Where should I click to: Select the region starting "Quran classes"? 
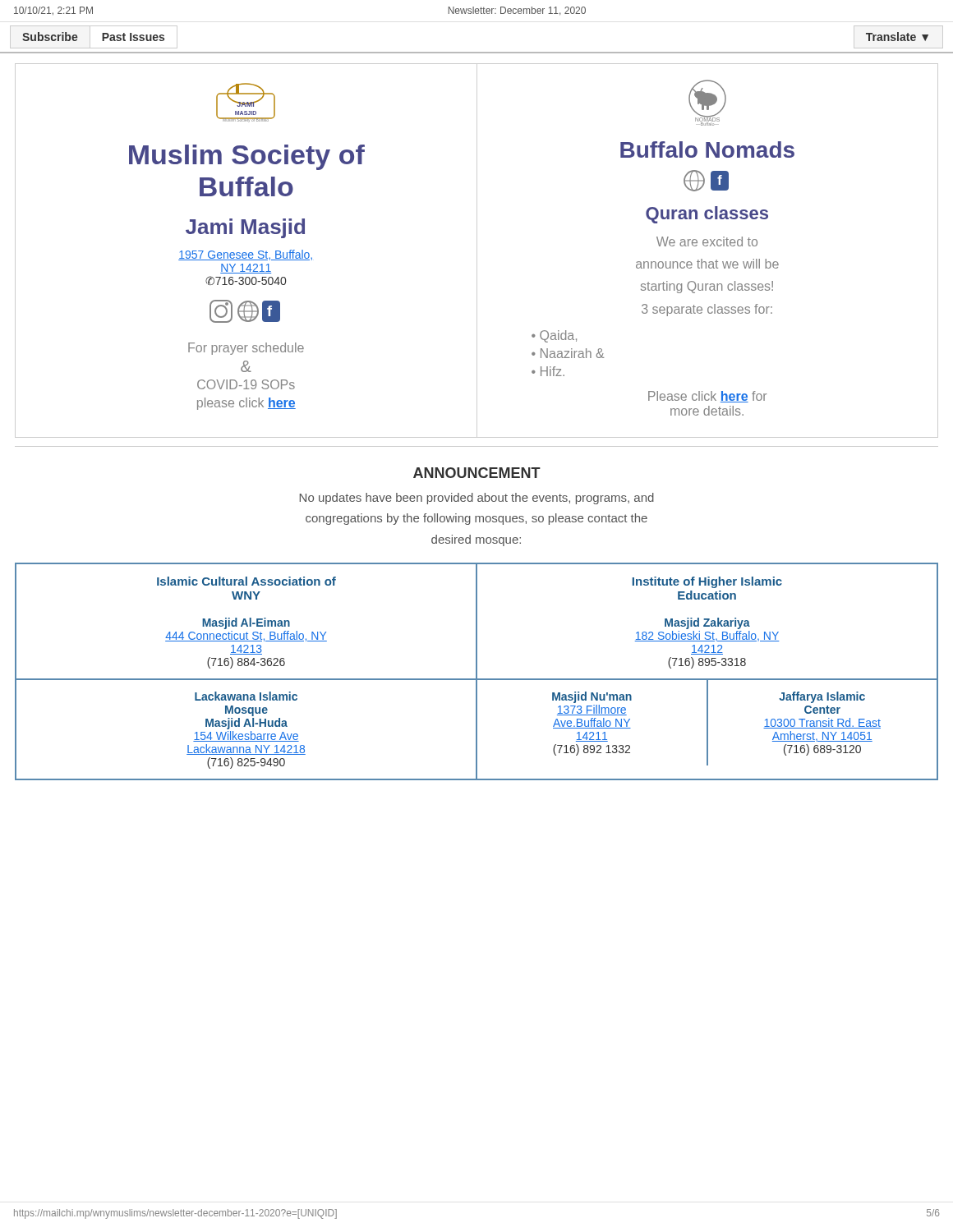pyautogui.click(x=707, y=213)
